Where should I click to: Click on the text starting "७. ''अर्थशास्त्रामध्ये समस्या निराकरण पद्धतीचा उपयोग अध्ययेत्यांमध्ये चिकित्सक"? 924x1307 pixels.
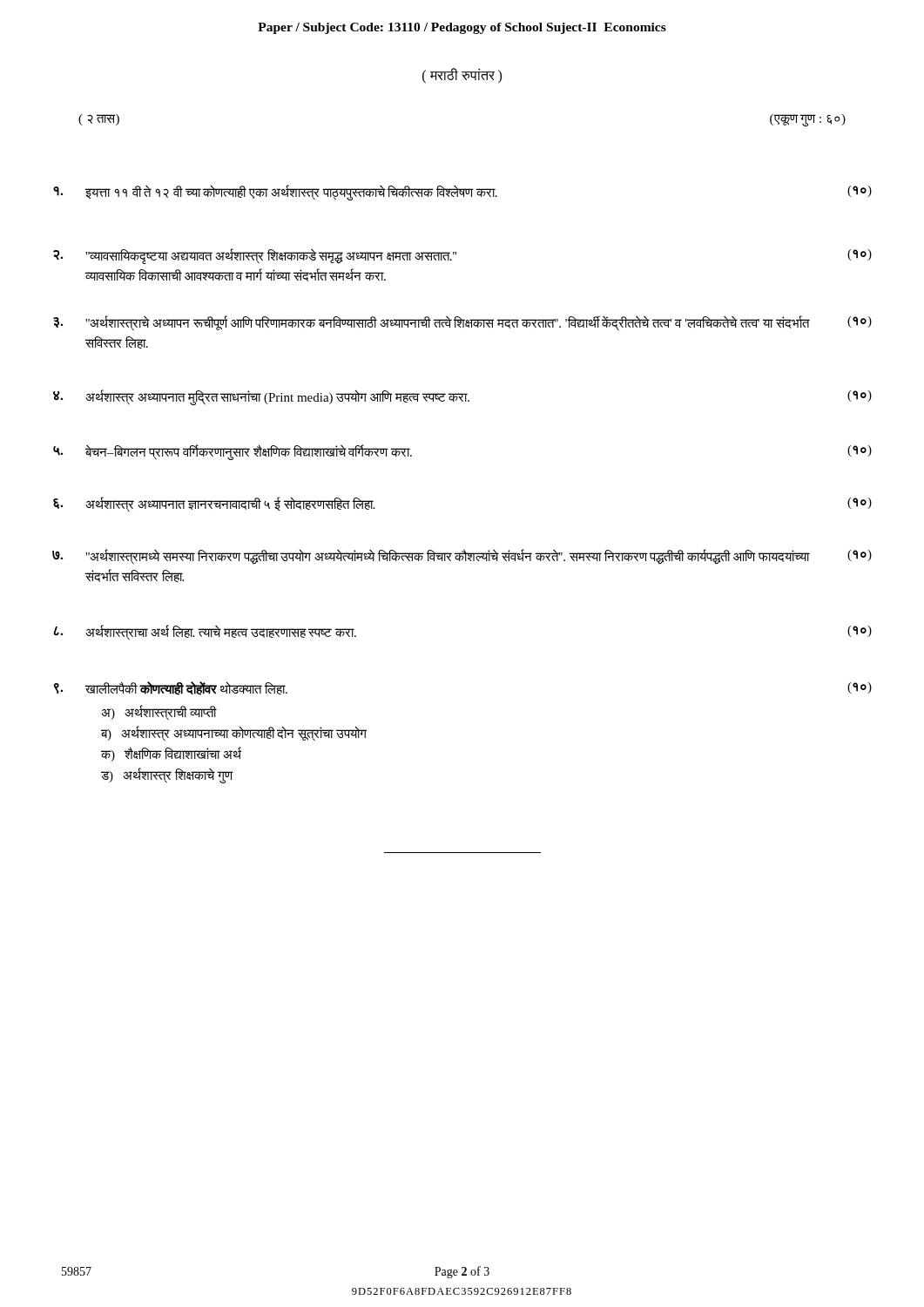pyautogui.click(x=462, y=567)
